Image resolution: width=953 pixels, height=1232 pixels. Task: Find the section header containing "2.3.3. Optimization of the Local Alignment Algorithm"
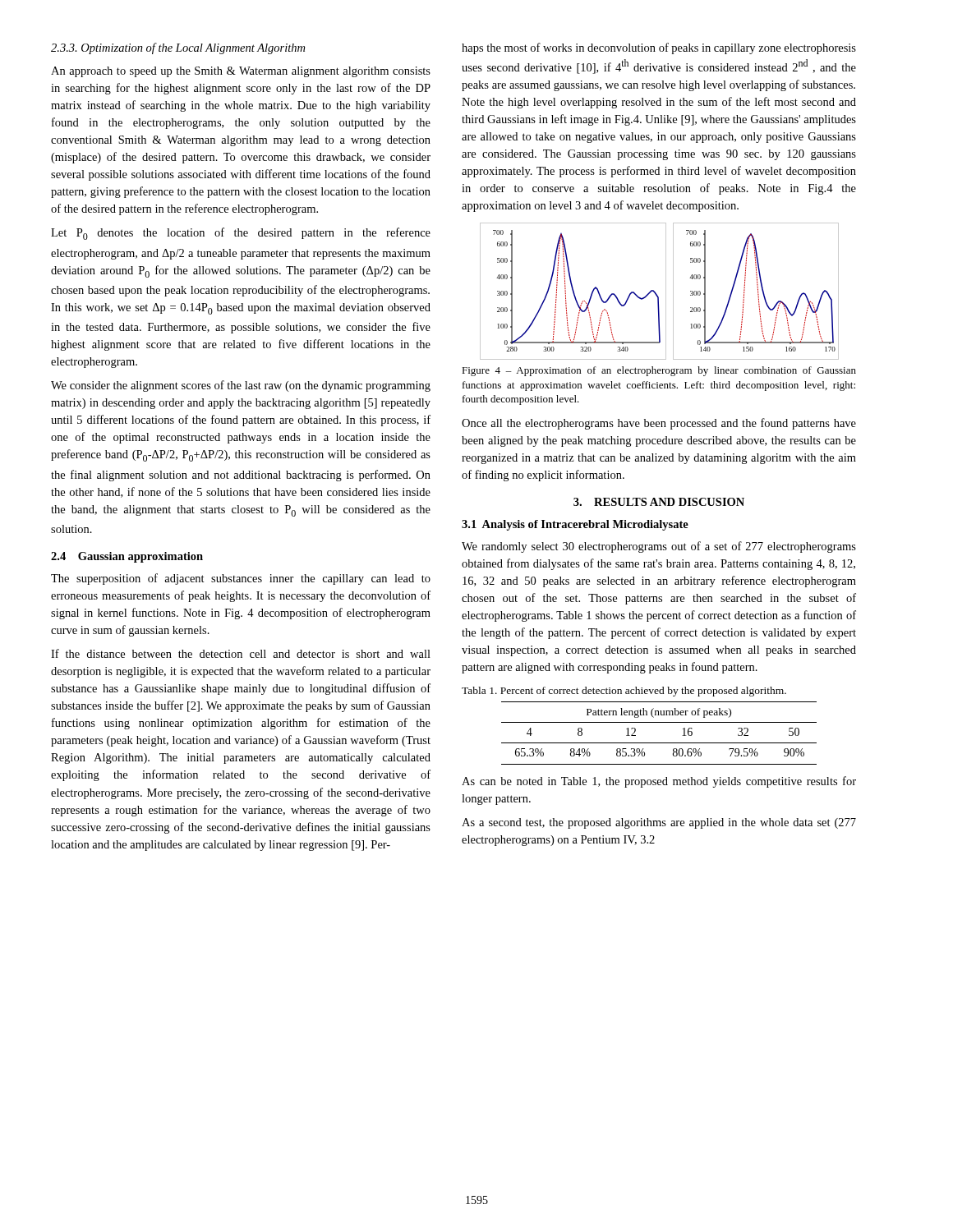point(178,48)
